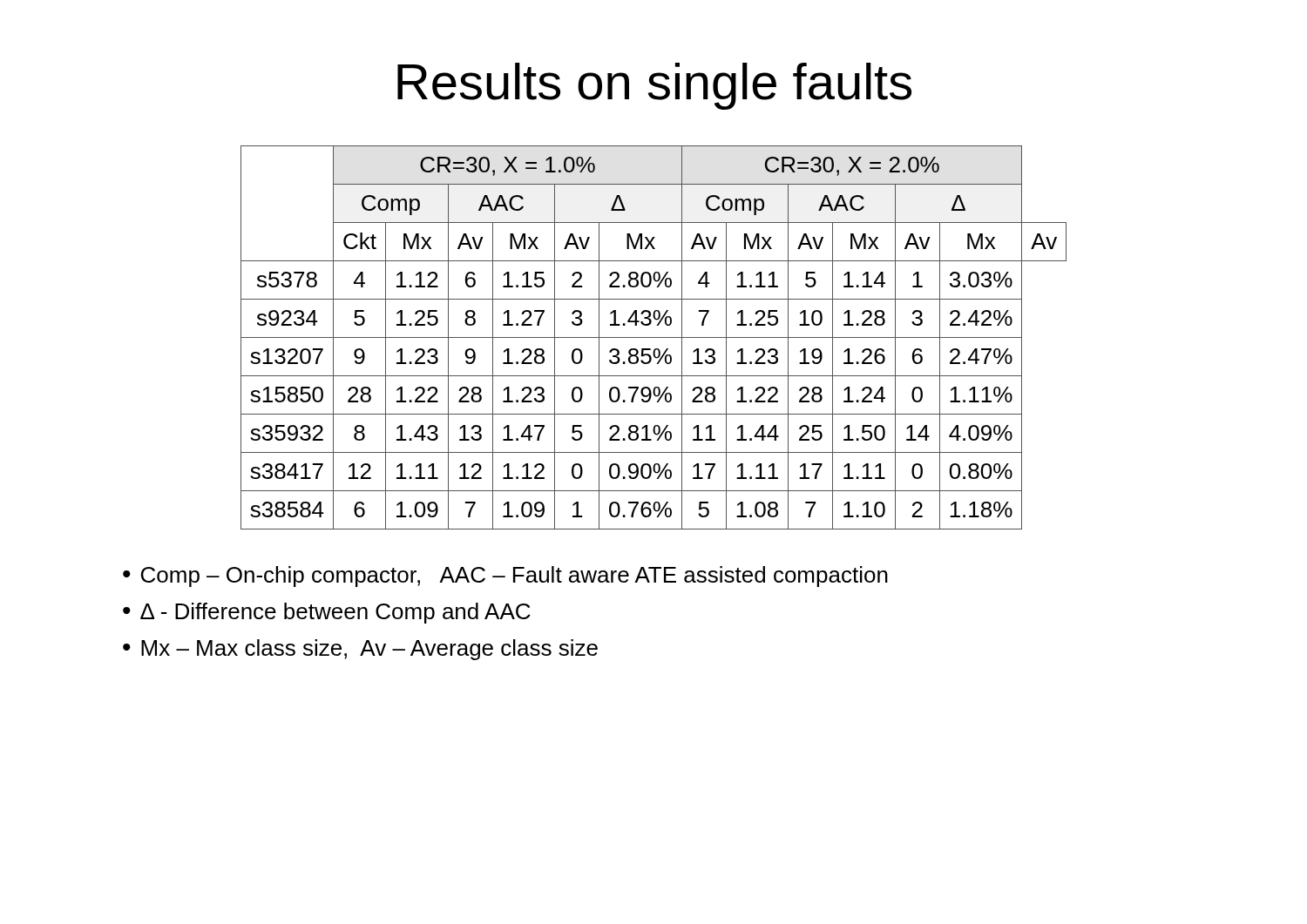Locate the block of text that opens with "• Comp –"
This screenshot has height=924, width=1307.
click(505, 575)
